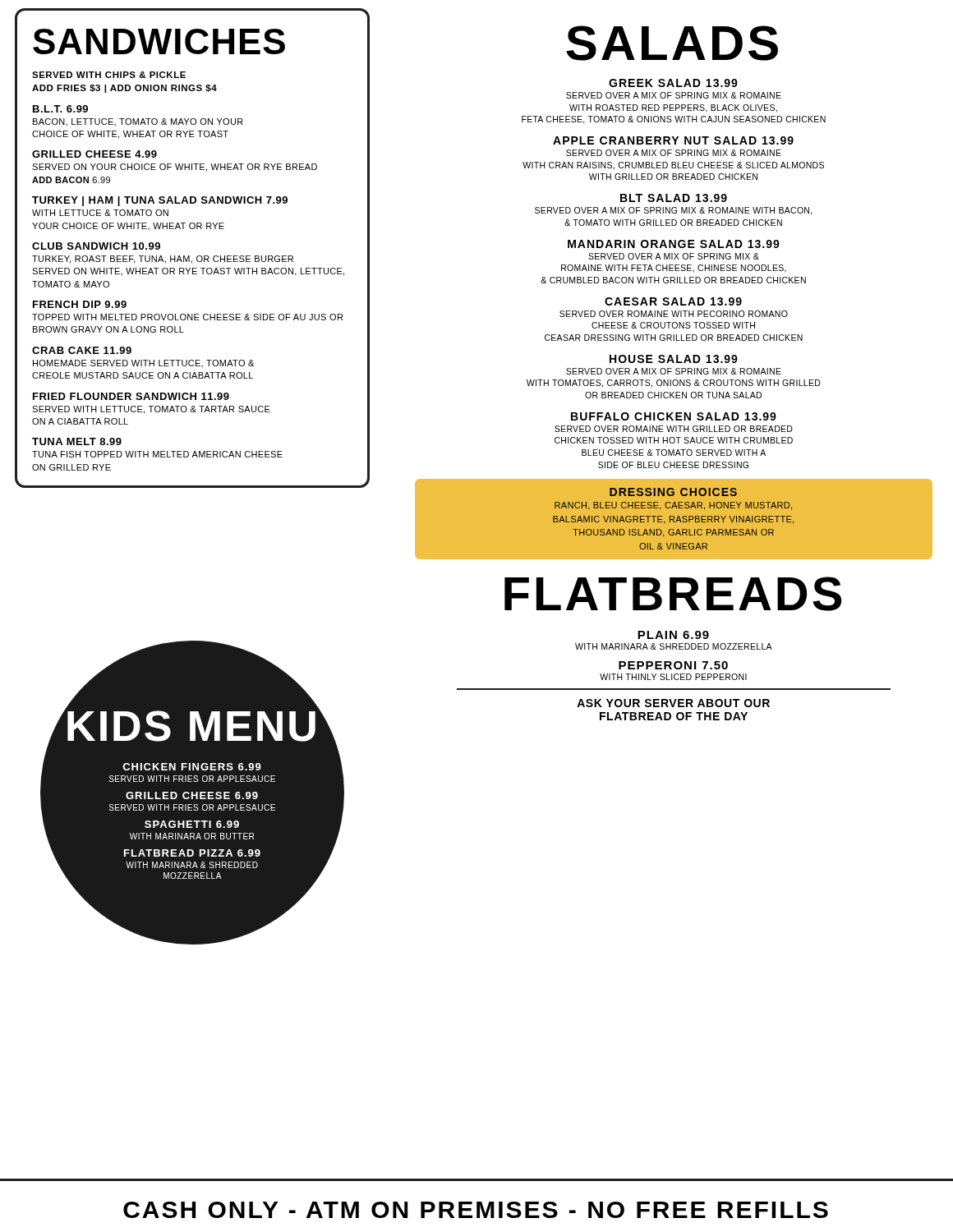The image size is (953, 1232).
Task: Locate the block starting "B.L.T. 6.99 BACON, LETTUCE, TOMATO & MAYO ON"
Action: click(192, 122)
